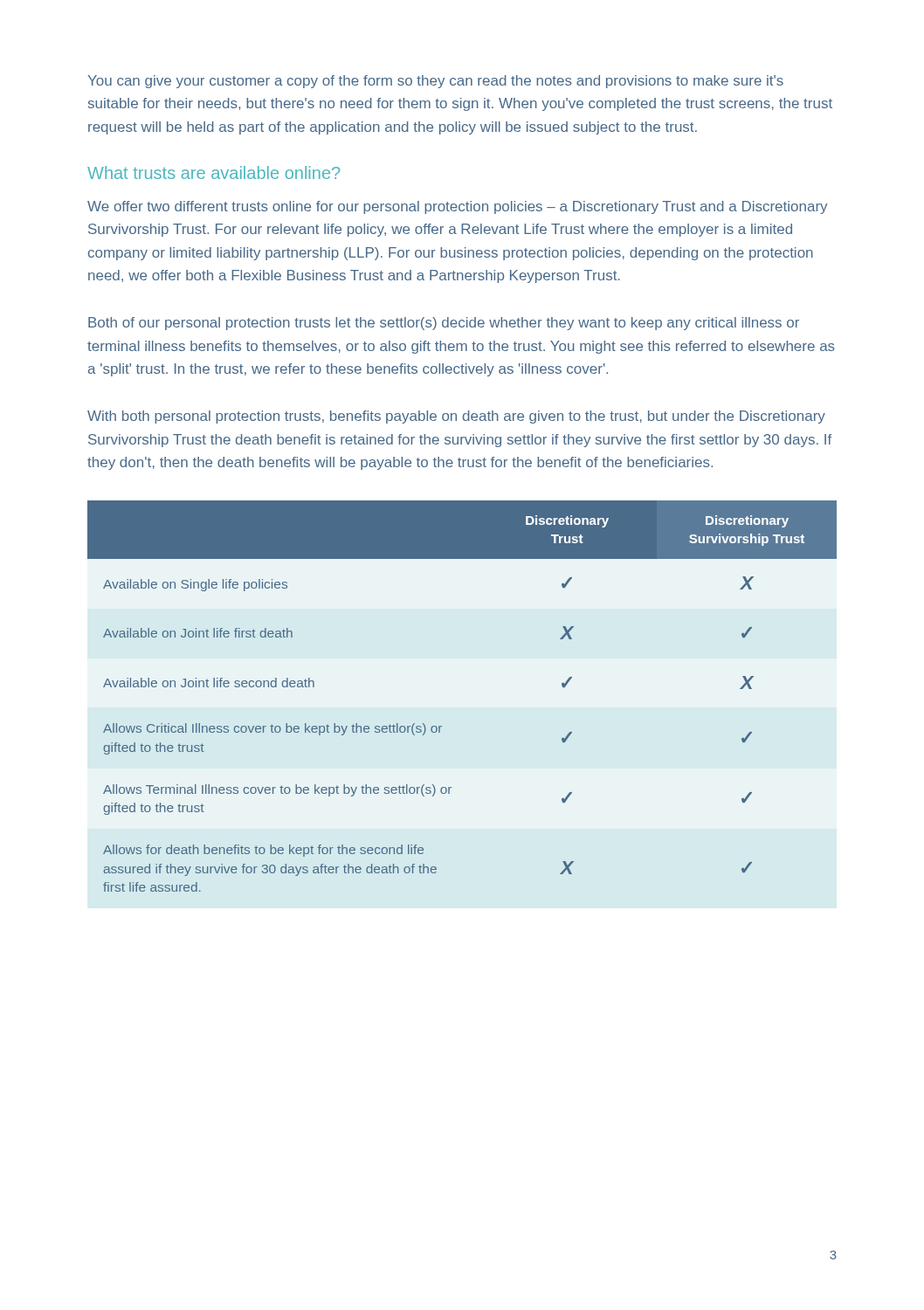Find the text starting "You can give your customer a"
924x1310 pixels.
(460, 104)
